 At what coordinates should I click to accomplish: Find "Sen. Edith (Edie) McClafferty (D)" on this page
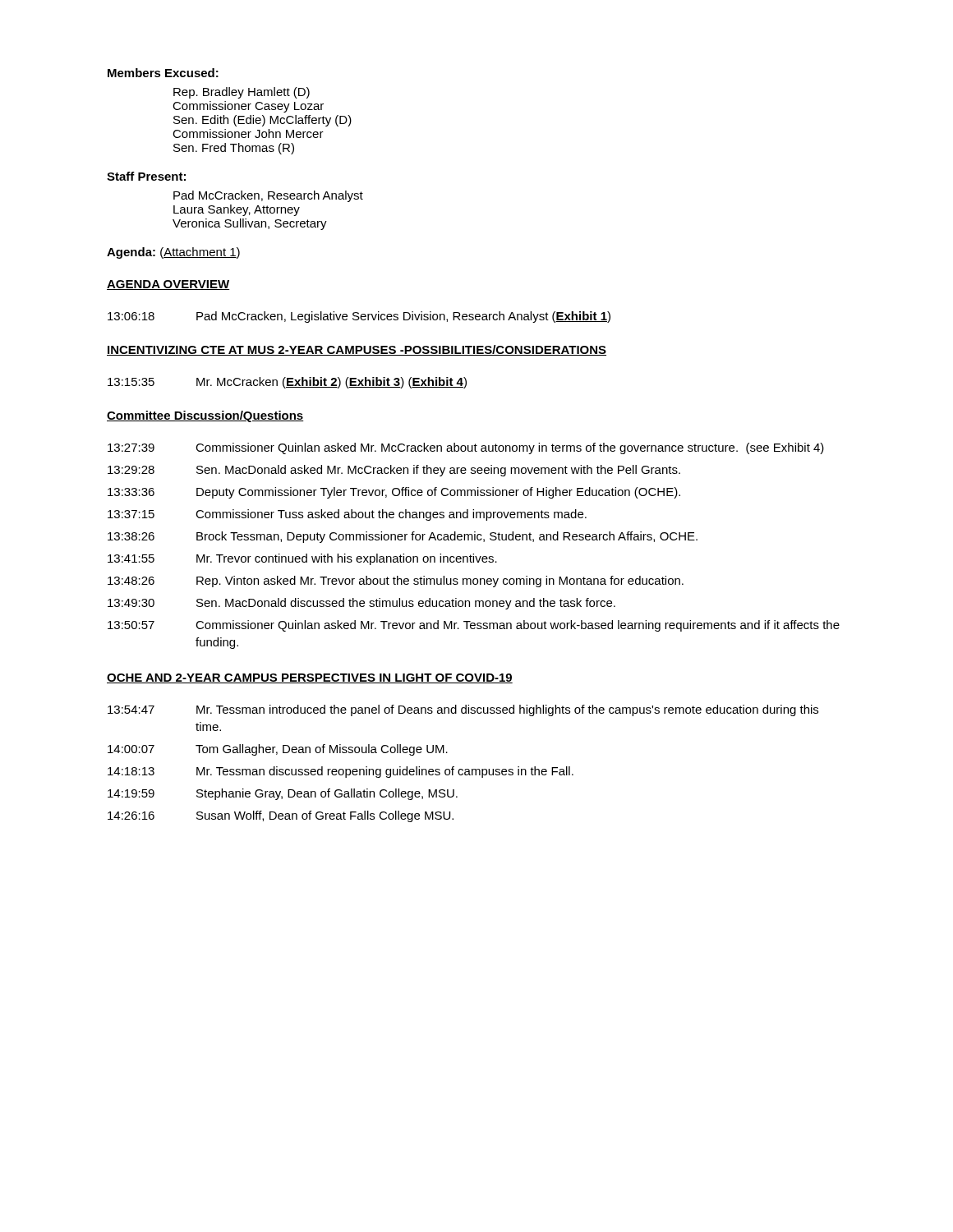[x=262, y=120]
